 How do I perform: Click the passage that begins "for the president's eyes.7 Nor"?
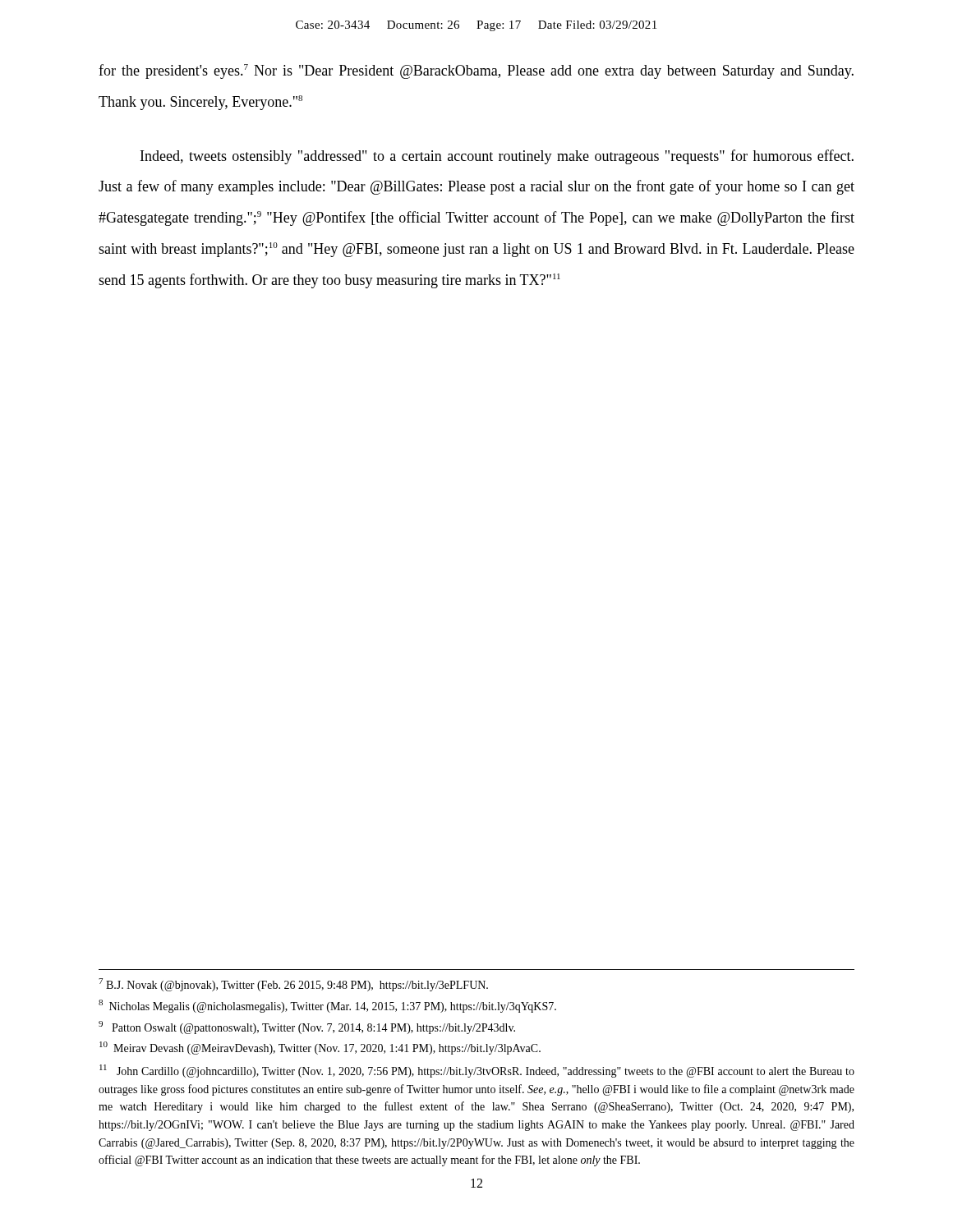[476, 86]
